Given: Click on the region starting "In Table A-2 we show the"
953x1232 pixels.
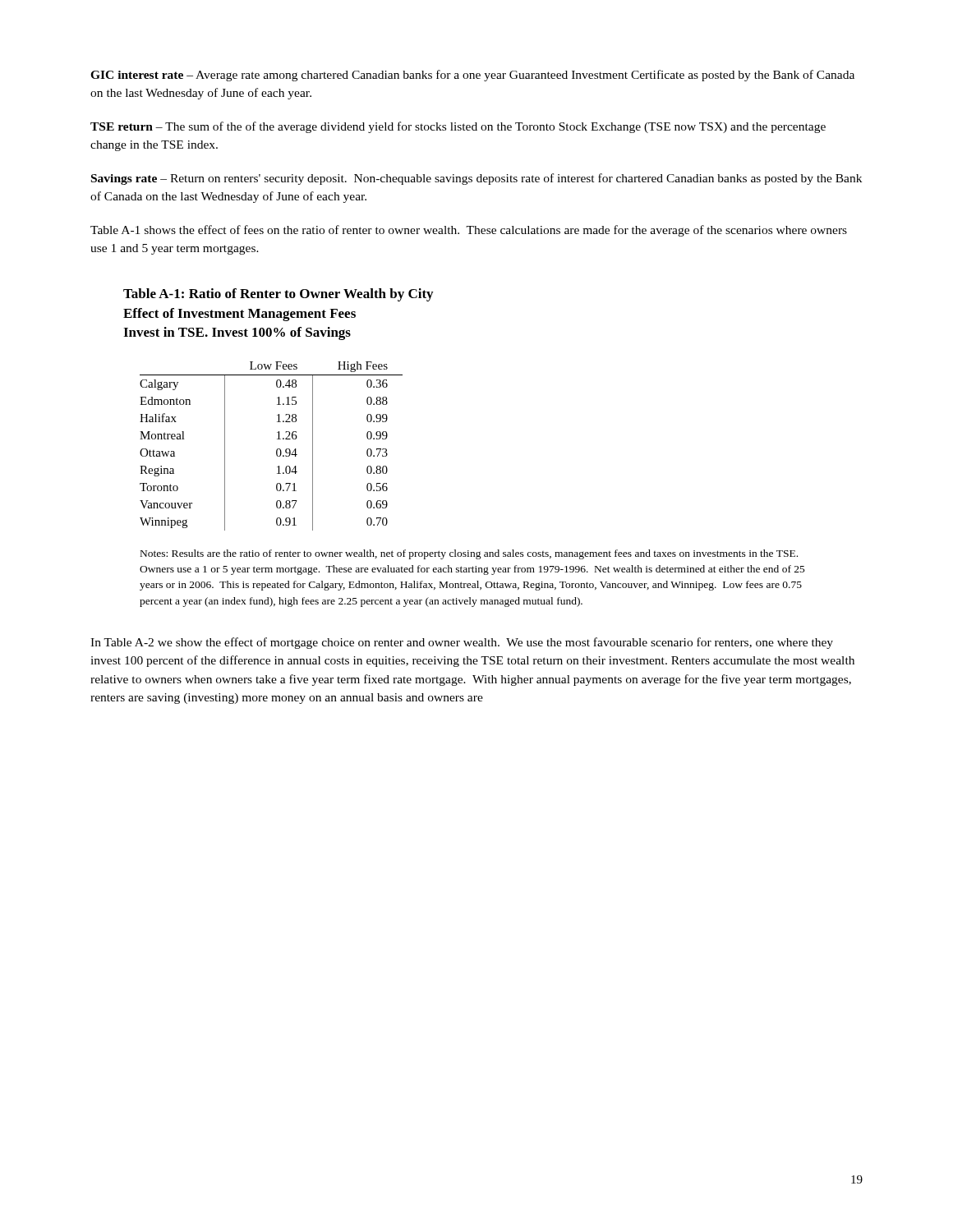Looking at the screenshot, I should [473, 669].
